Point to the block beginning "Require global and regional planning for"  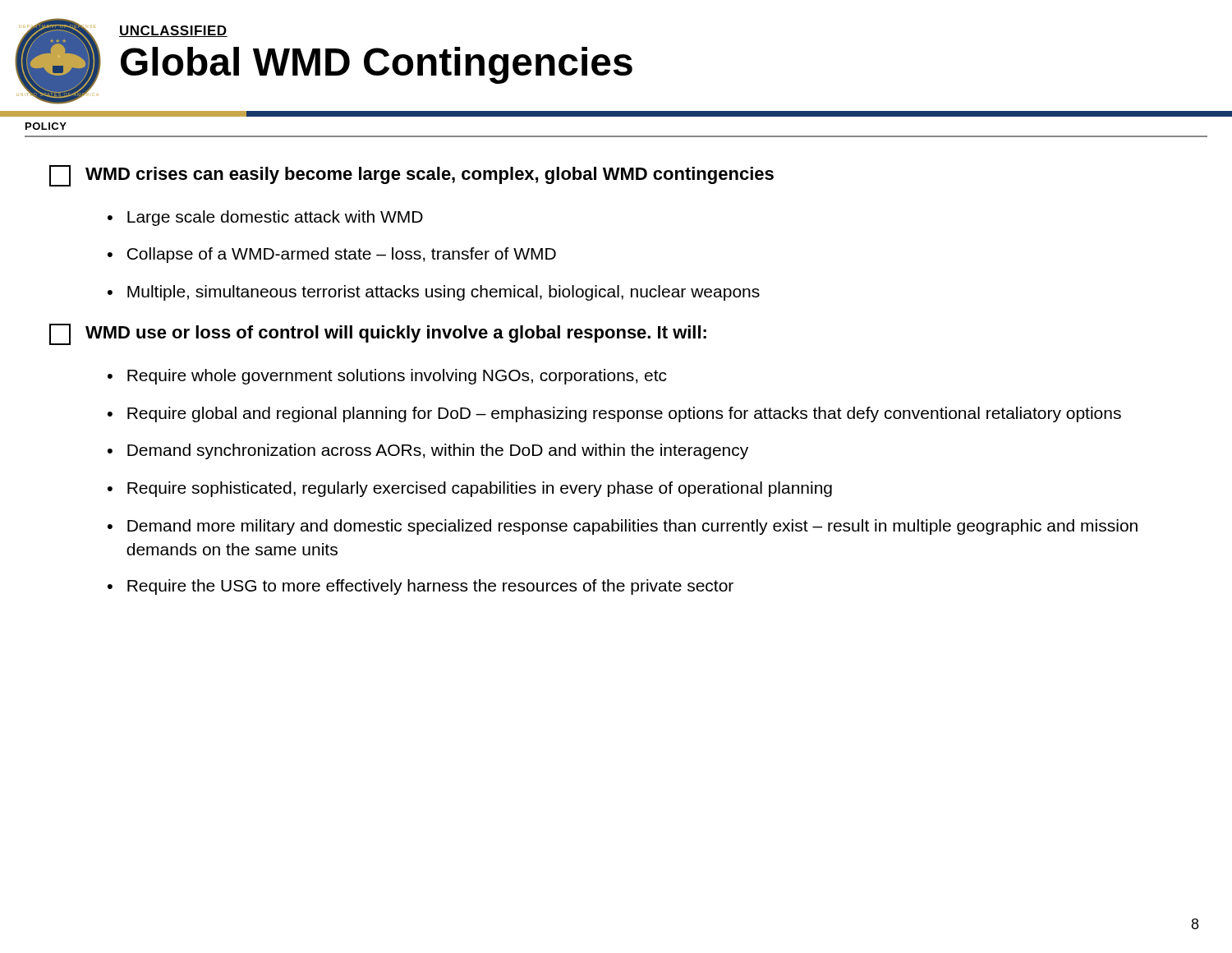tap(624, 413)
